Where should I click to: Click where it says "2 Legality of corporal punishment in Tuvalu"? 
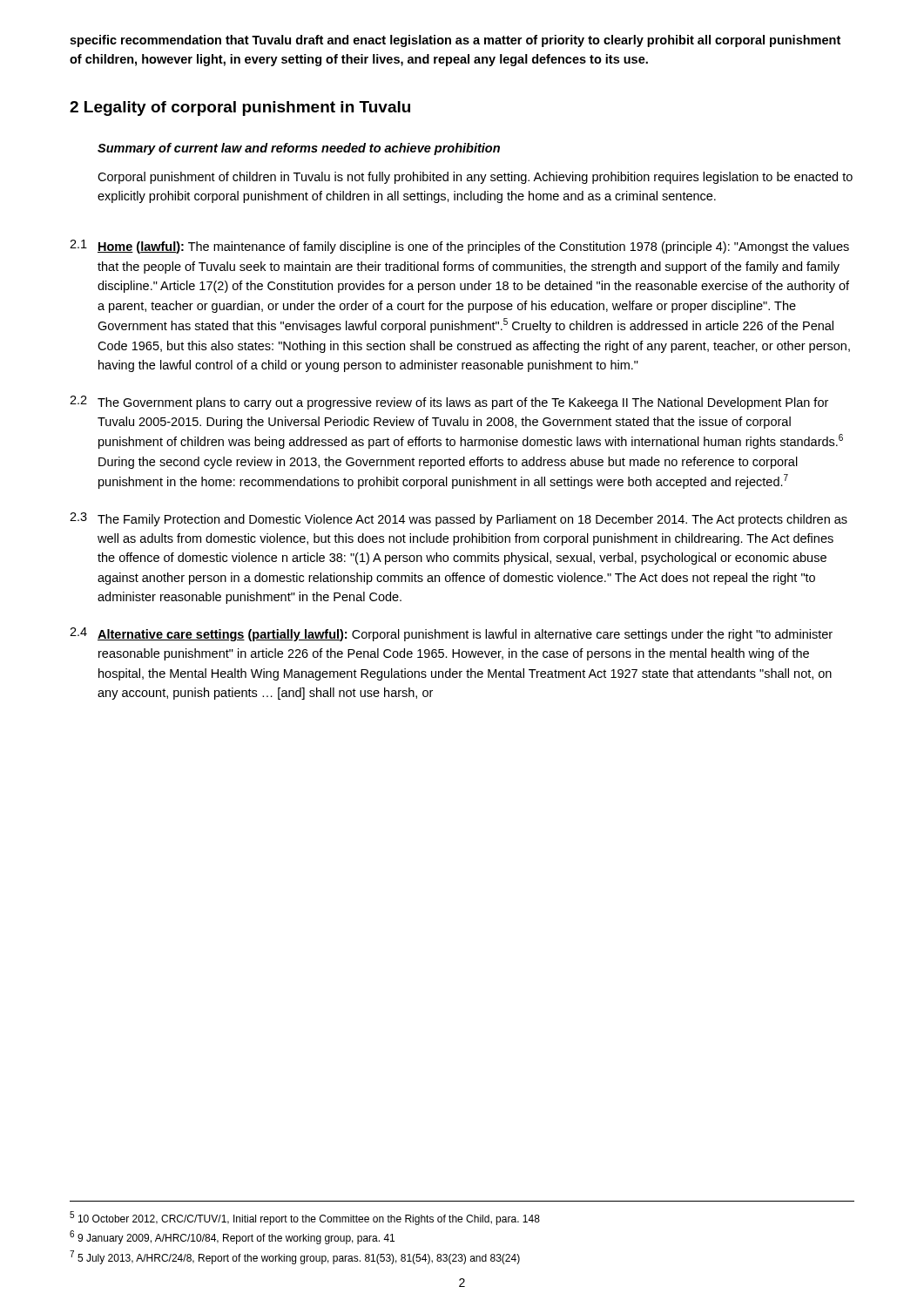tap(241, 106)
